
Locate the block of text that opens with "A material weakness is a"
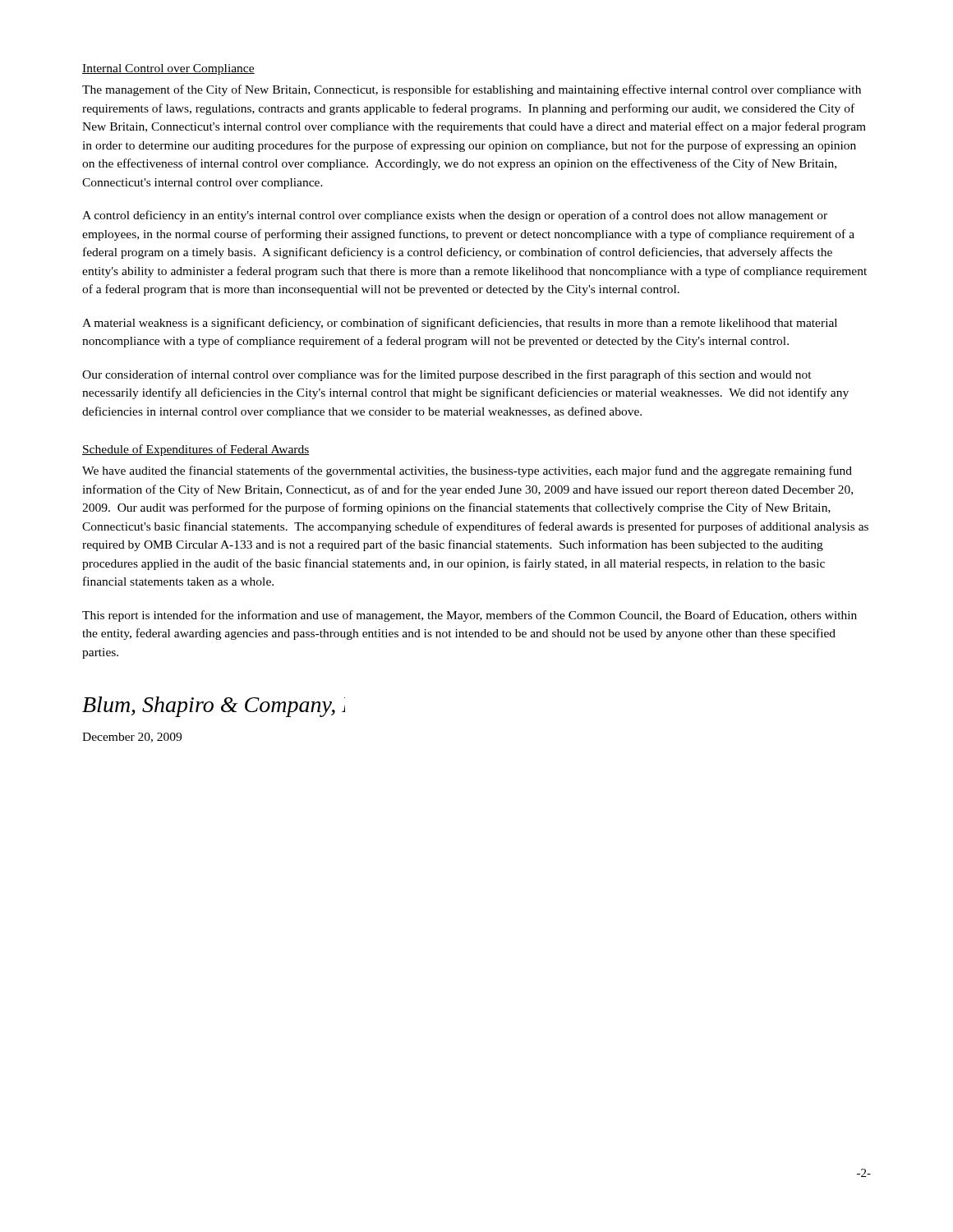tap(460, 331)
